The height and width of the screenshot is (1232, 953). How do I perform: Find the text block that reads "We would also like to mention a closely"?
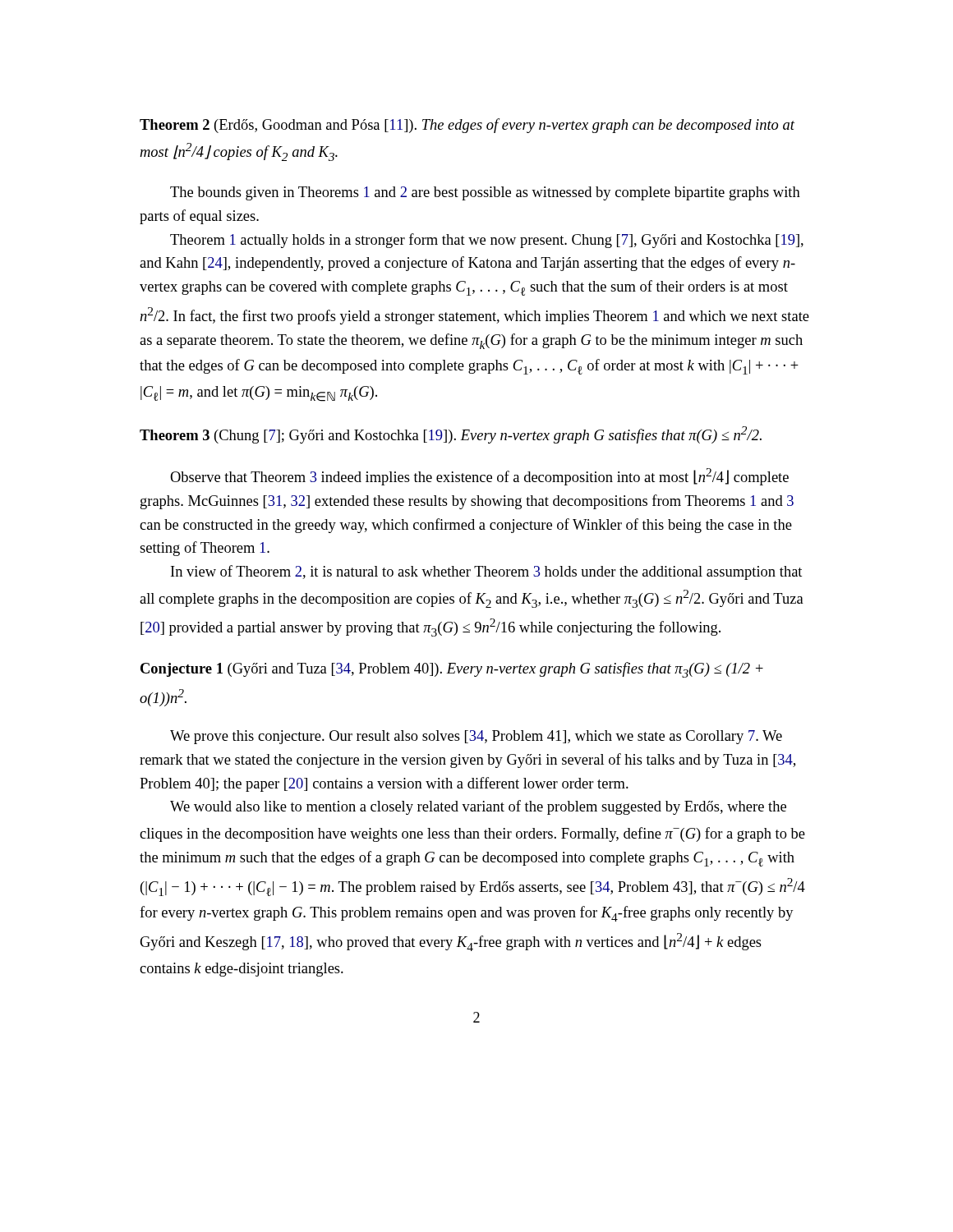tap(476, 888)
